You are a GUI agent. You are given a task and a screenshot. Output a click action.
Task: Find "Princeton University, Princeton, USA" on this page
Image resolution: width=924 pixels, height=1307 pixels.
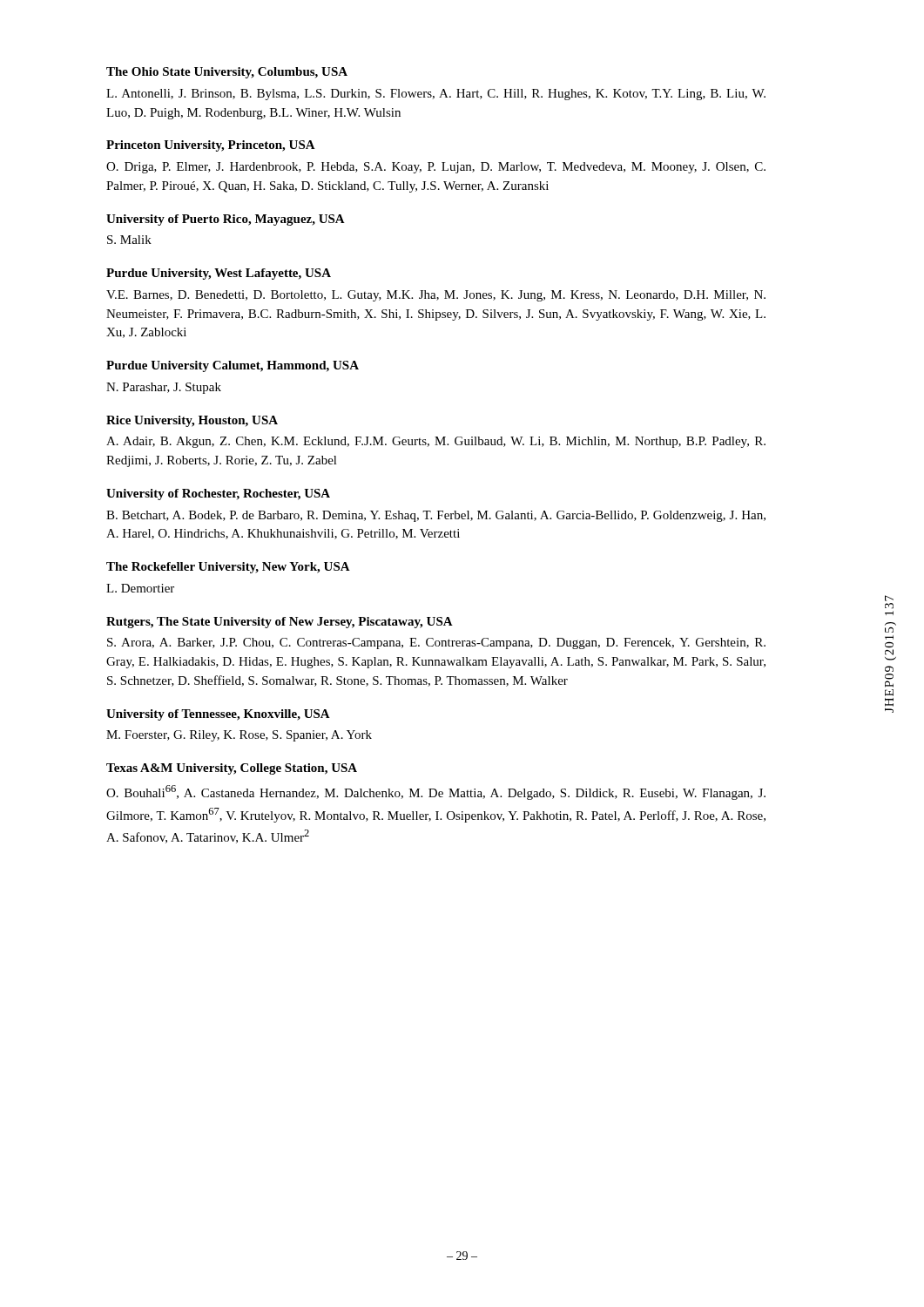[211, 145]
